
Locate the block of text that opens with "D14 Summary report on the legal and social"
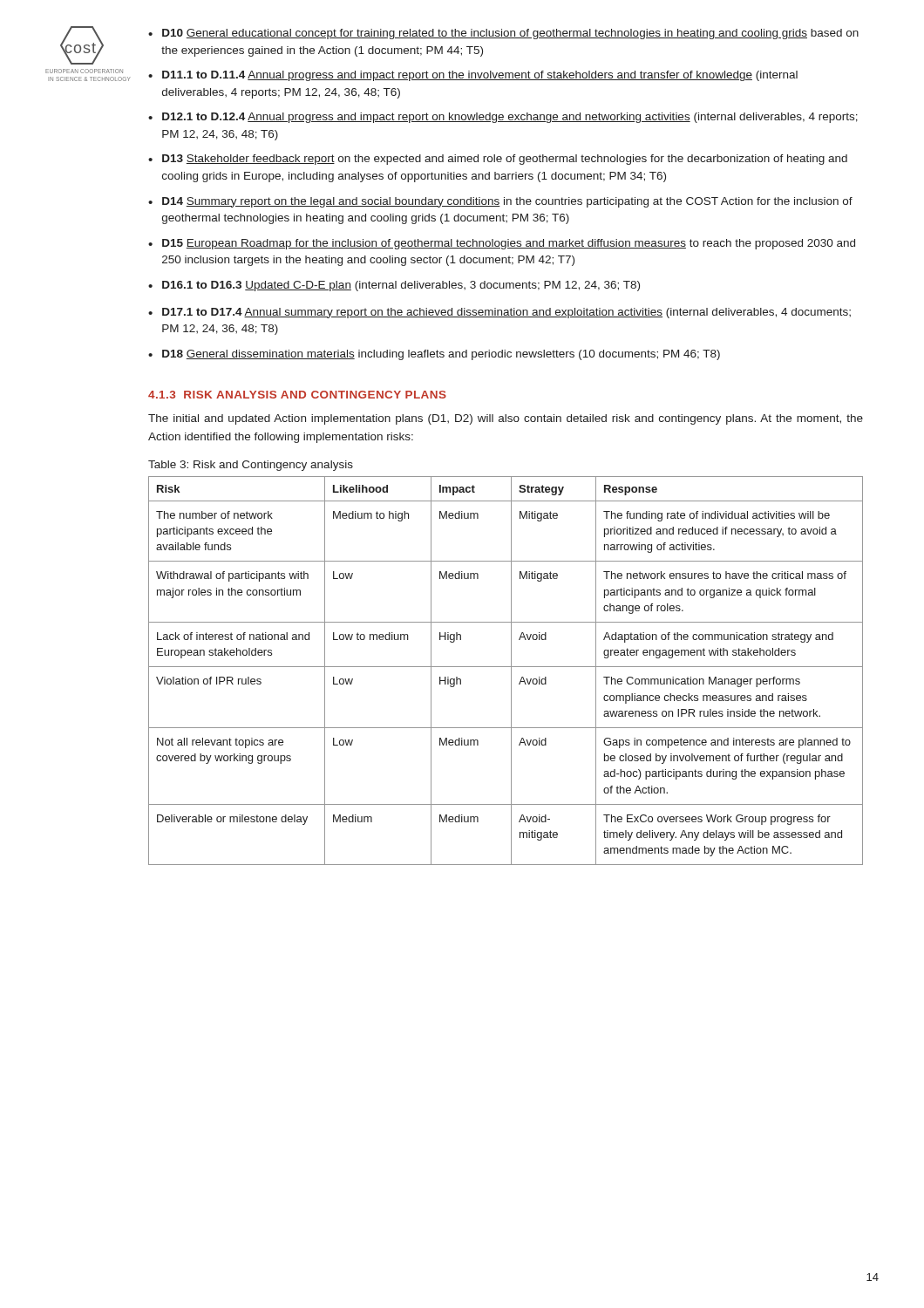(x=512, y=209)
